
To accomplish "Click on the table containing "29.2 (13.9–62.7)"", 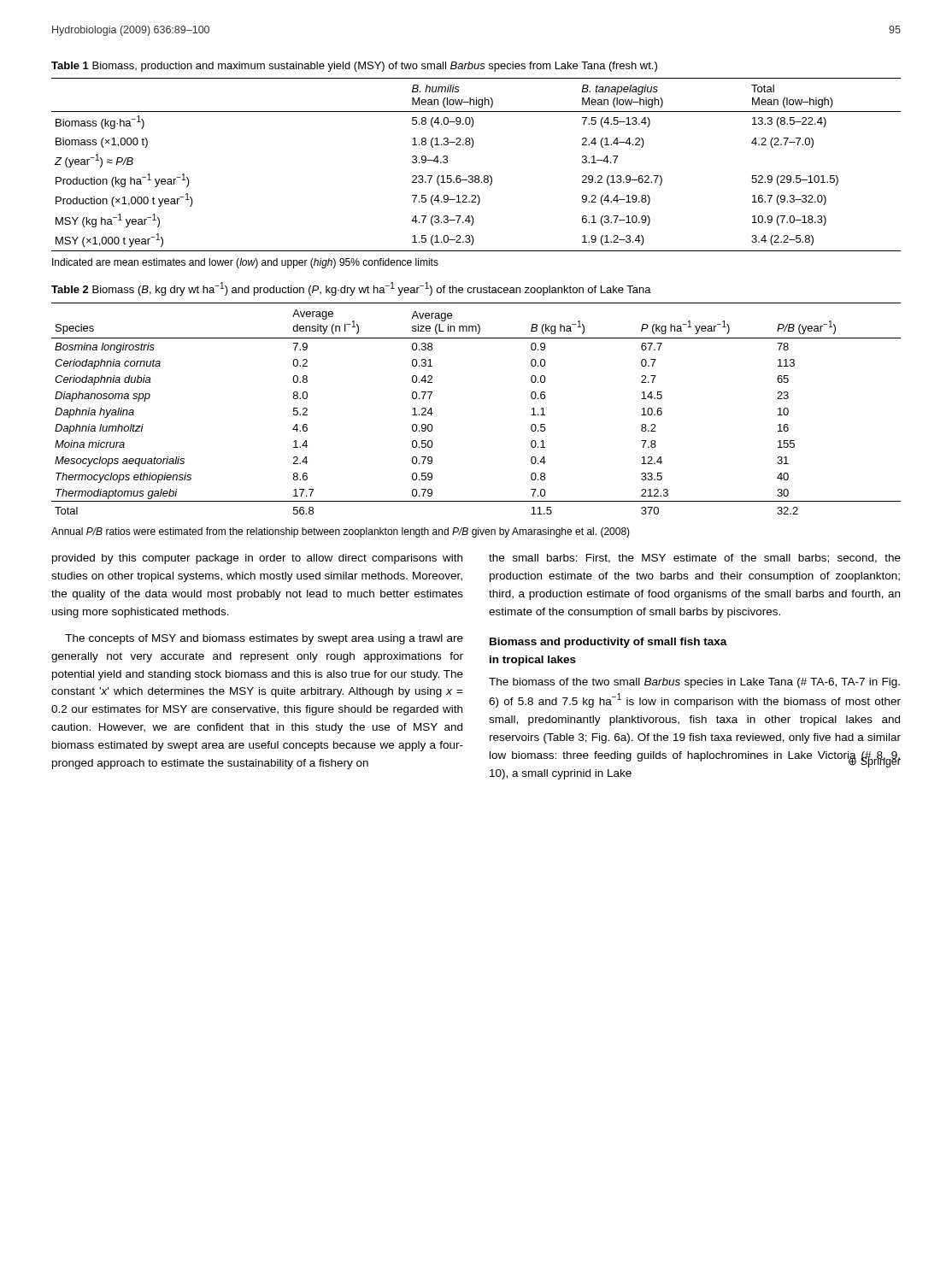I will point(476,165).
